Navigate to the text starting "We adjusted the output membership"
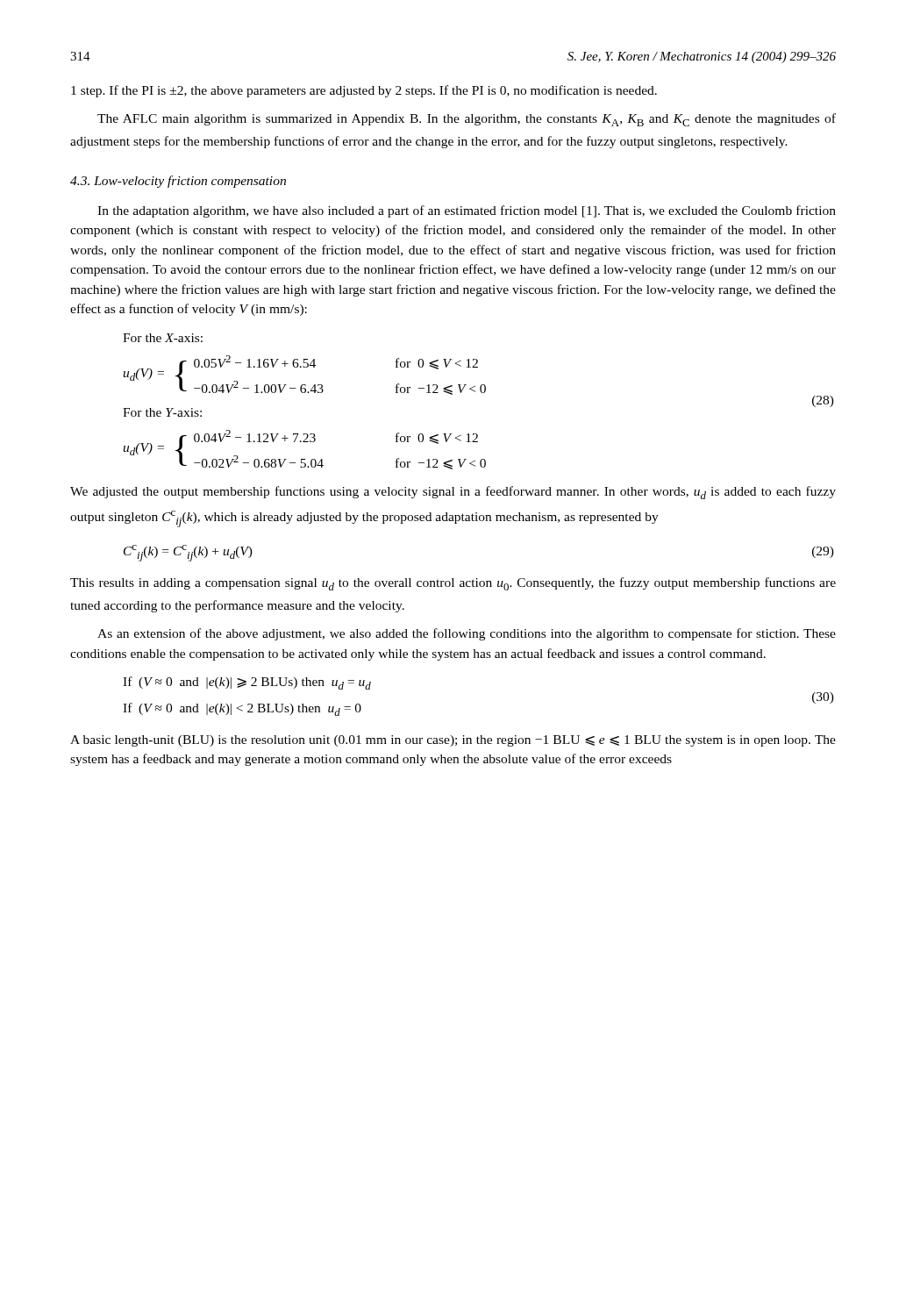This screenshot has width=906, height=1316. (x=453, y=506)
